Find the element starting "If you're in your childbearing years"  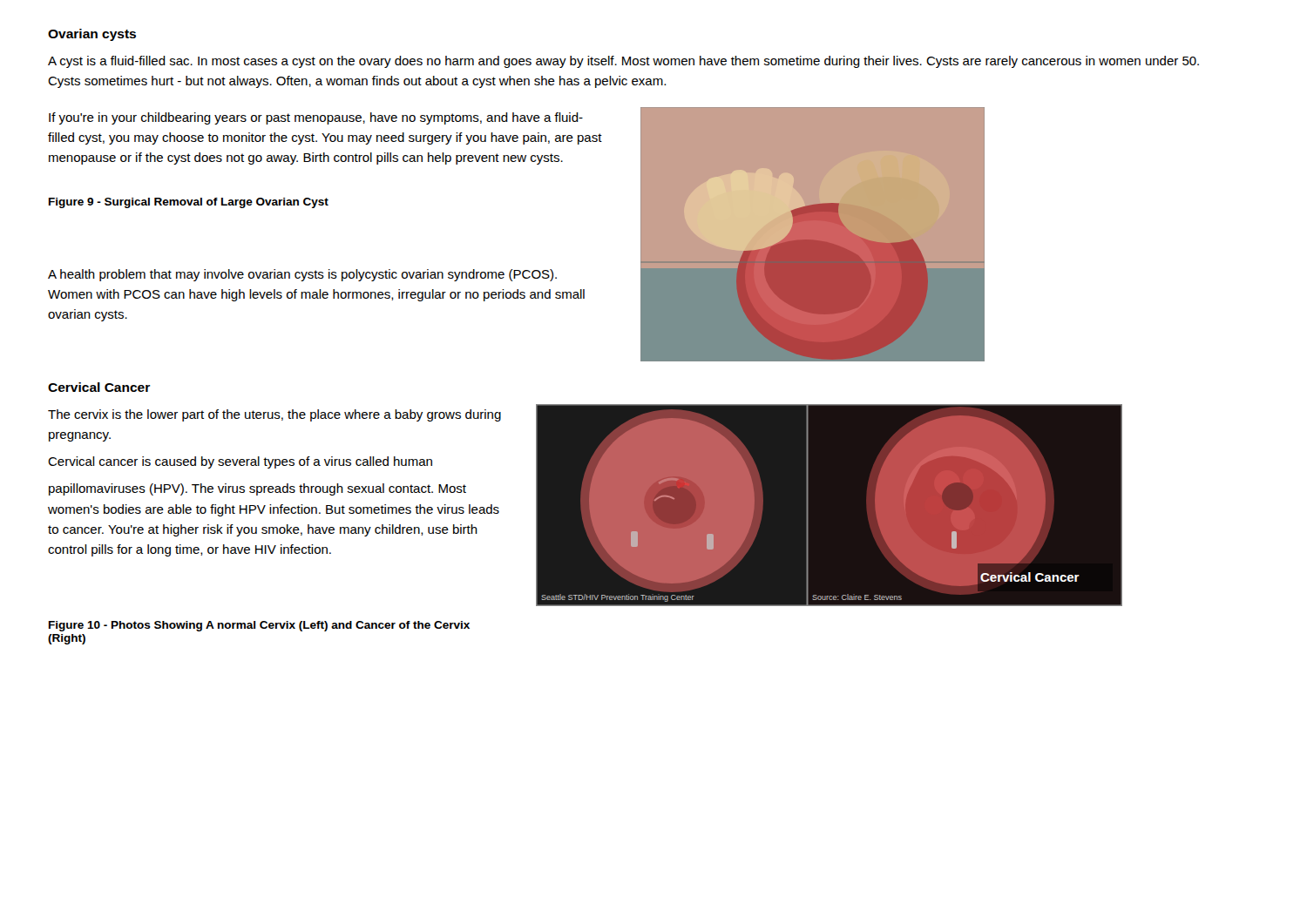click(325, 137)
